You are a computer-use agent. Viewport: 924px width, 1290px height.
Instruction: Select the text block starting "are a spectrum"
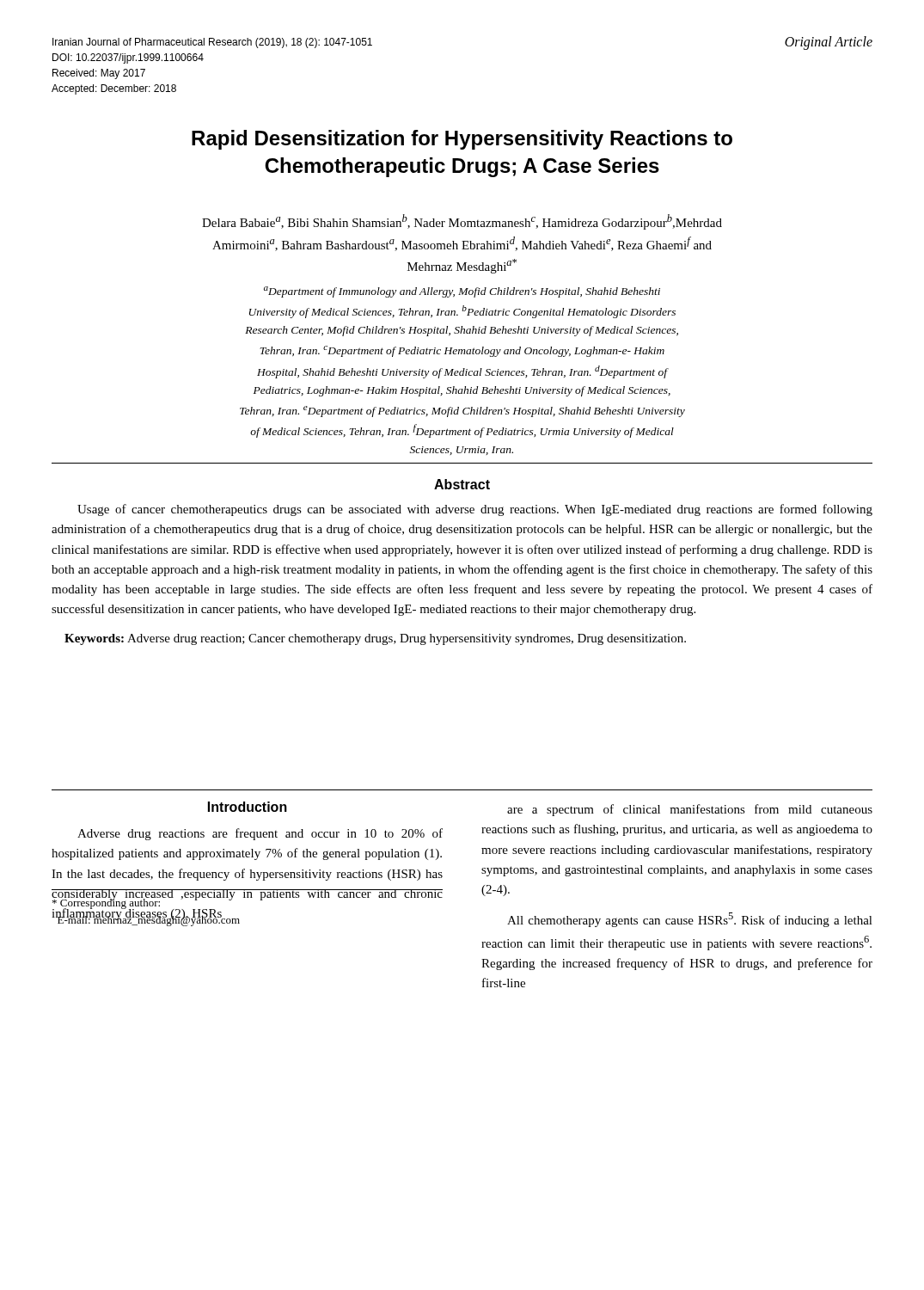[690, 810]
